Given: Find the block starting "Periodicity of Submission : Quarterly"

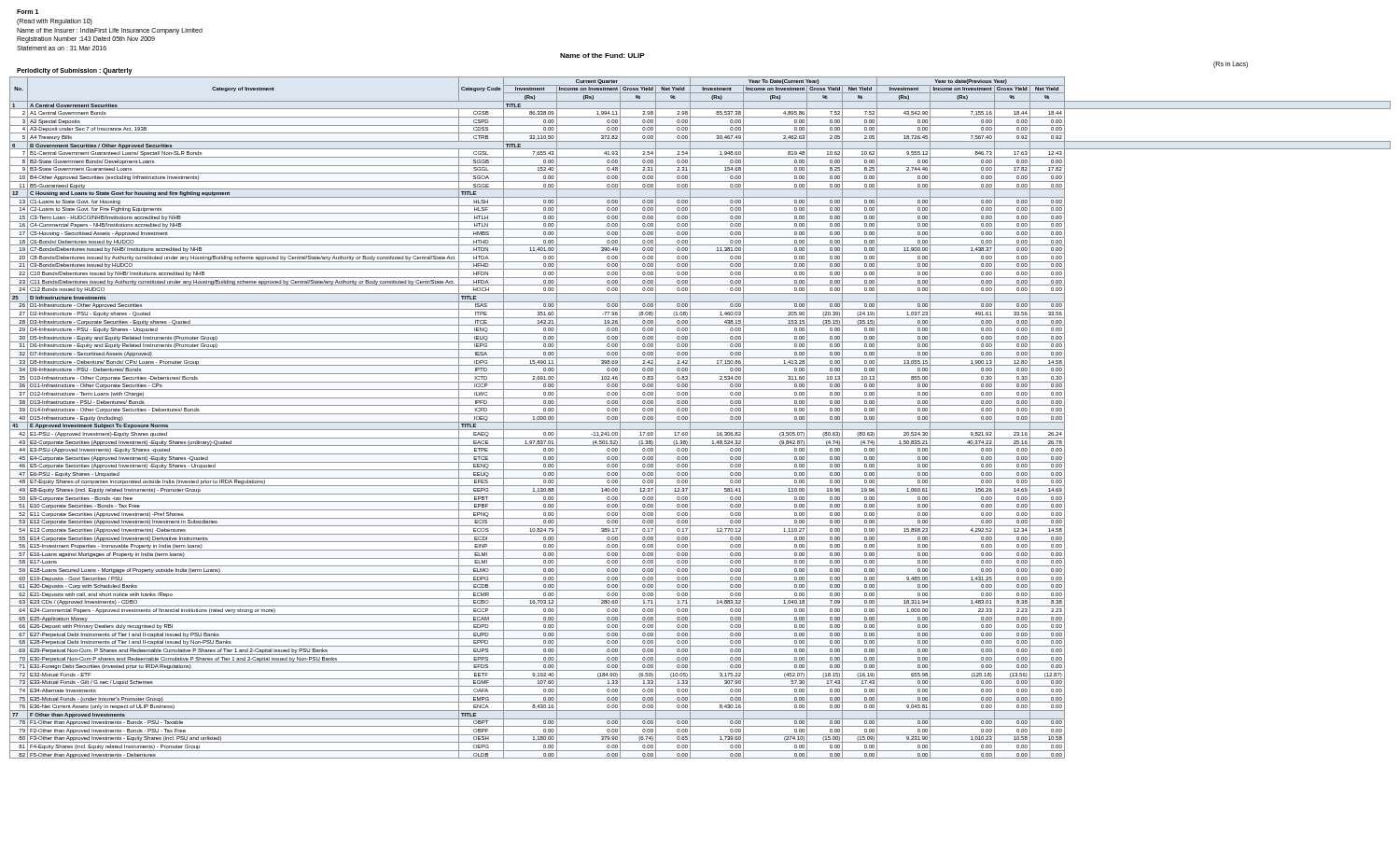Looking at the screenshot, I should [x=74, y=70].
